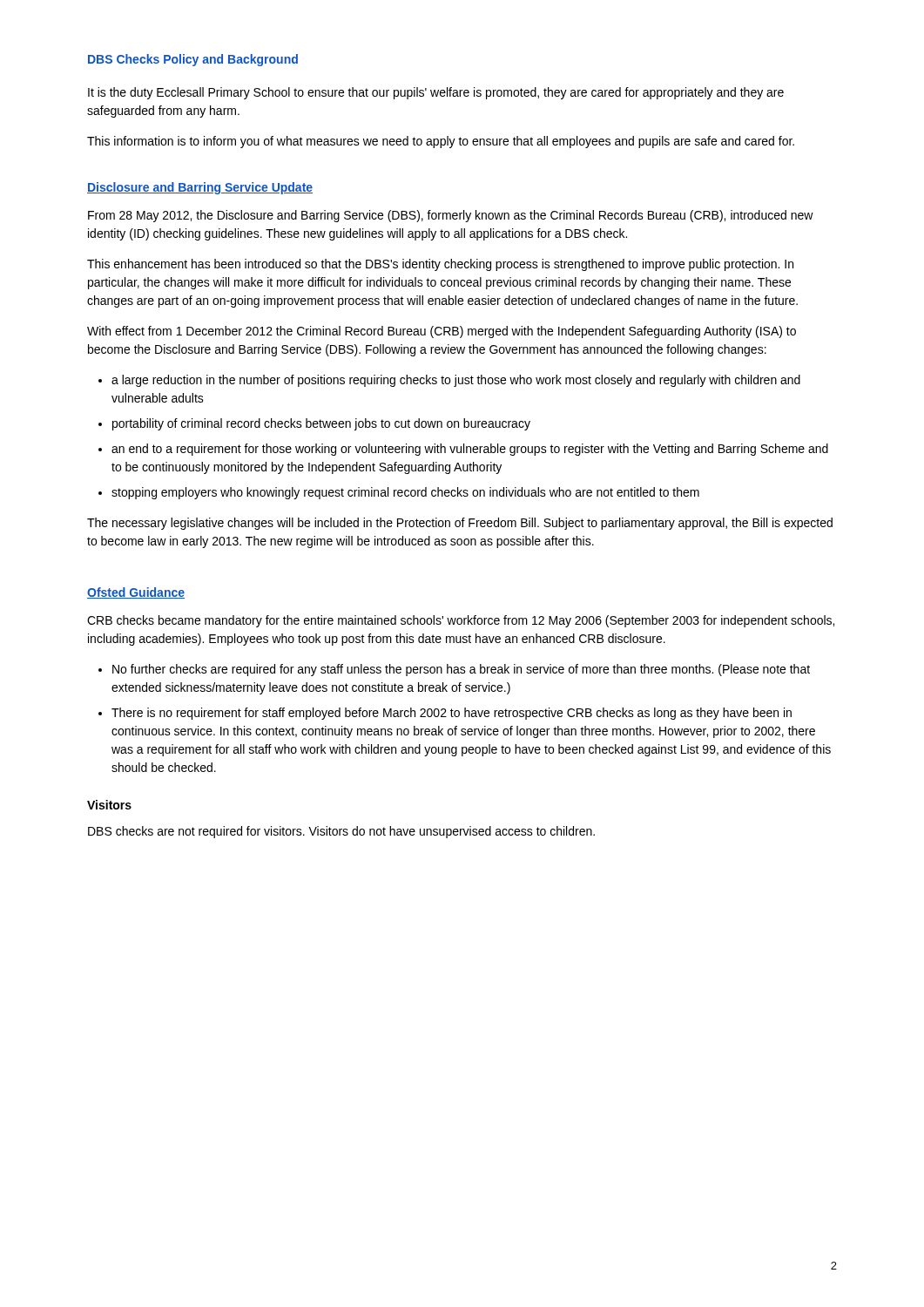Find the text block with the text "This information is to inform"
Viewport: 924px width, 1307px height.
coord(462,142)
